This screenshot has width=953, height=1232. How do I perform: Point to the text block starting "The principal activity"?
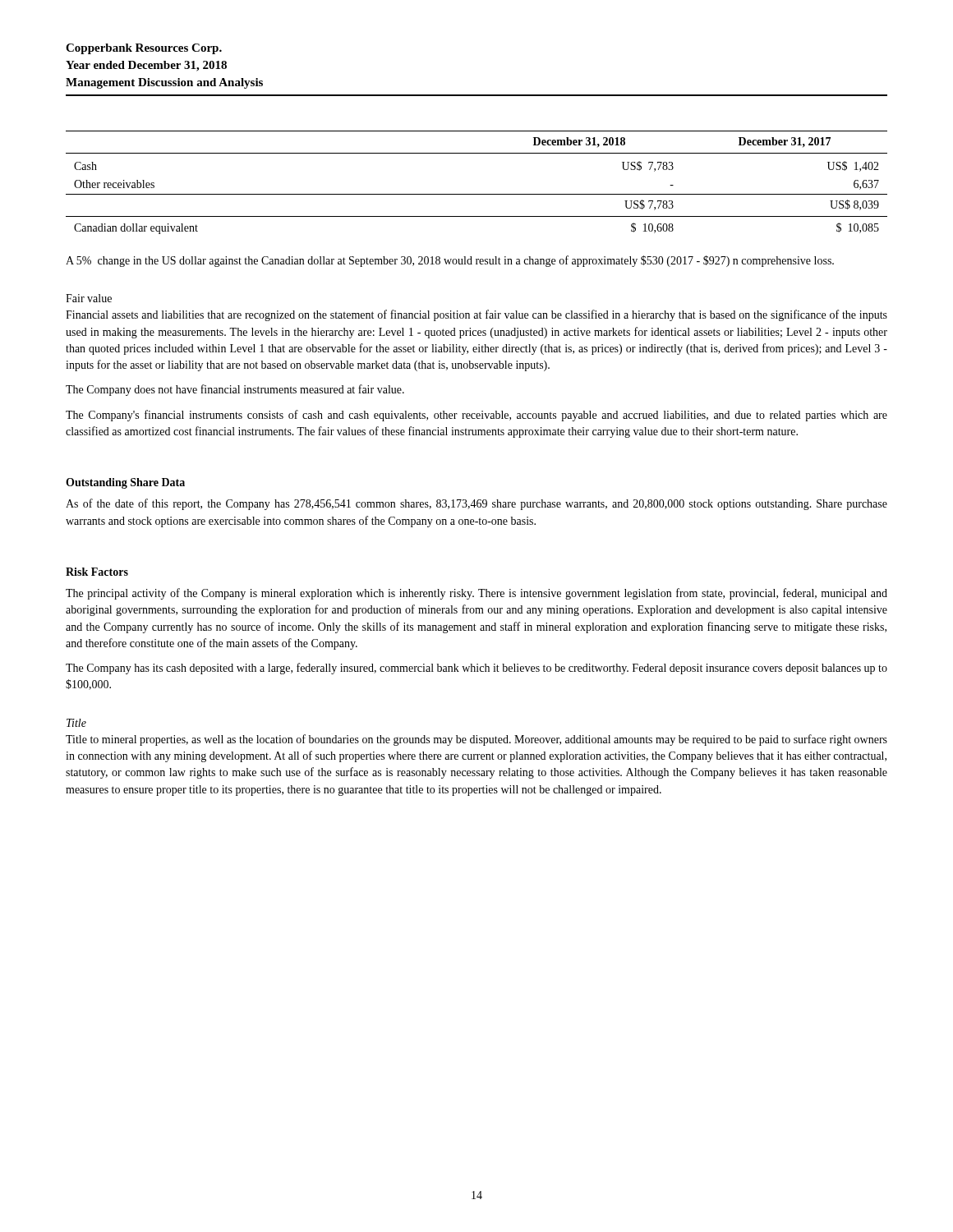coord(476,618)
